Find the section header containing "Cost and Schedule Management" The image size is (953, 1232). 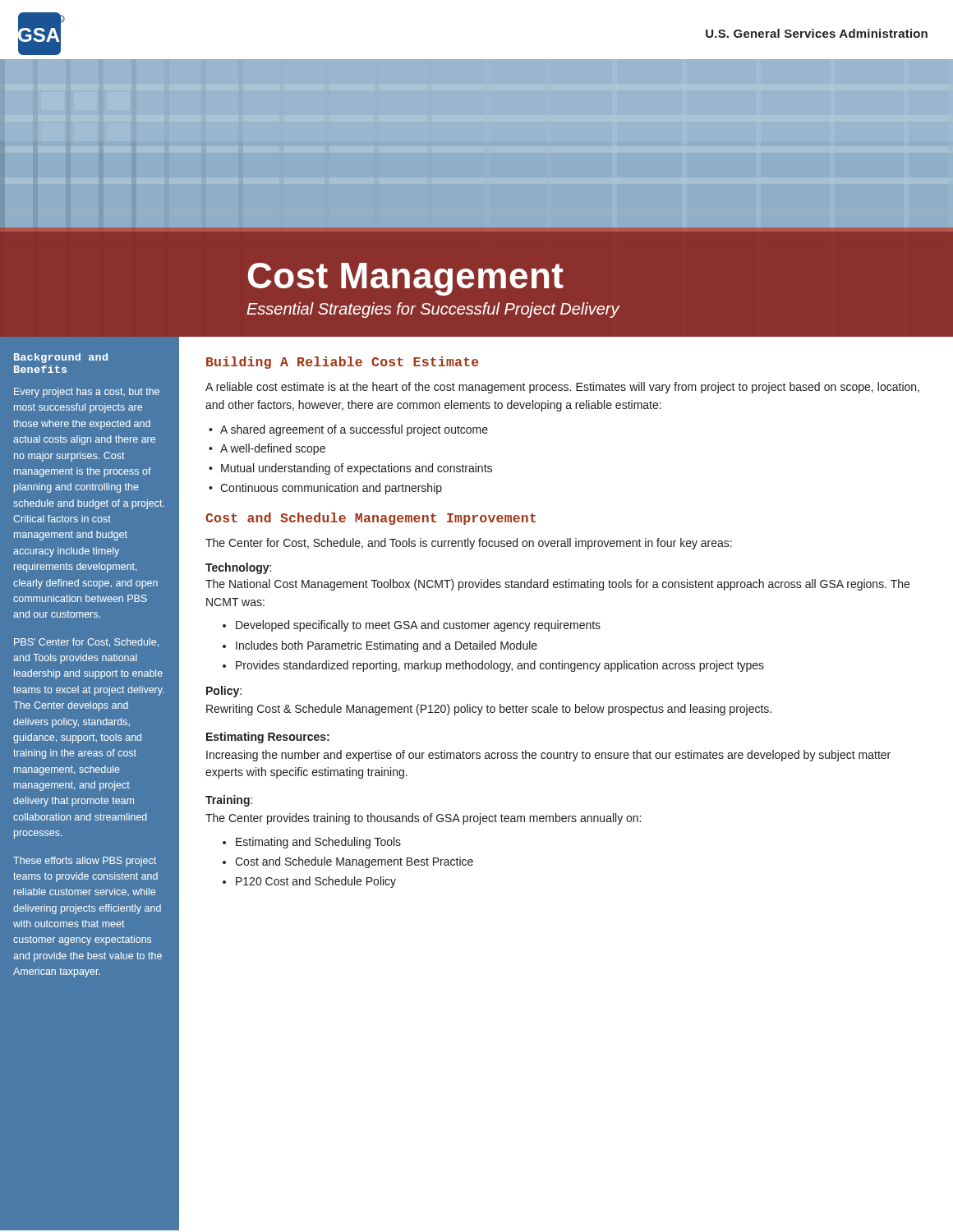[371, 519]
